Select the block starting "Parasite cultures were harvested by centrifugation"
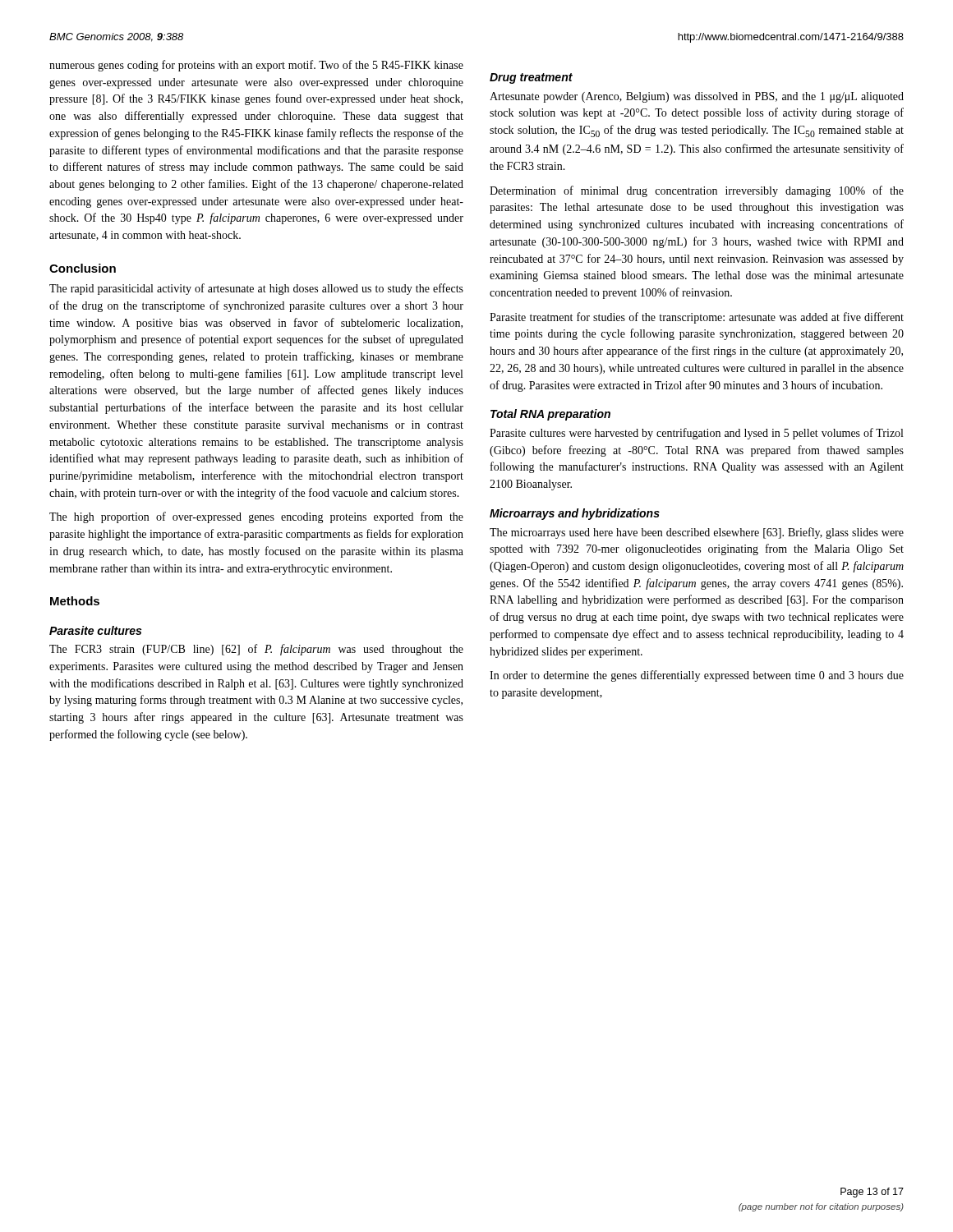Viewport: 953px width, 1232px height. 697,459
